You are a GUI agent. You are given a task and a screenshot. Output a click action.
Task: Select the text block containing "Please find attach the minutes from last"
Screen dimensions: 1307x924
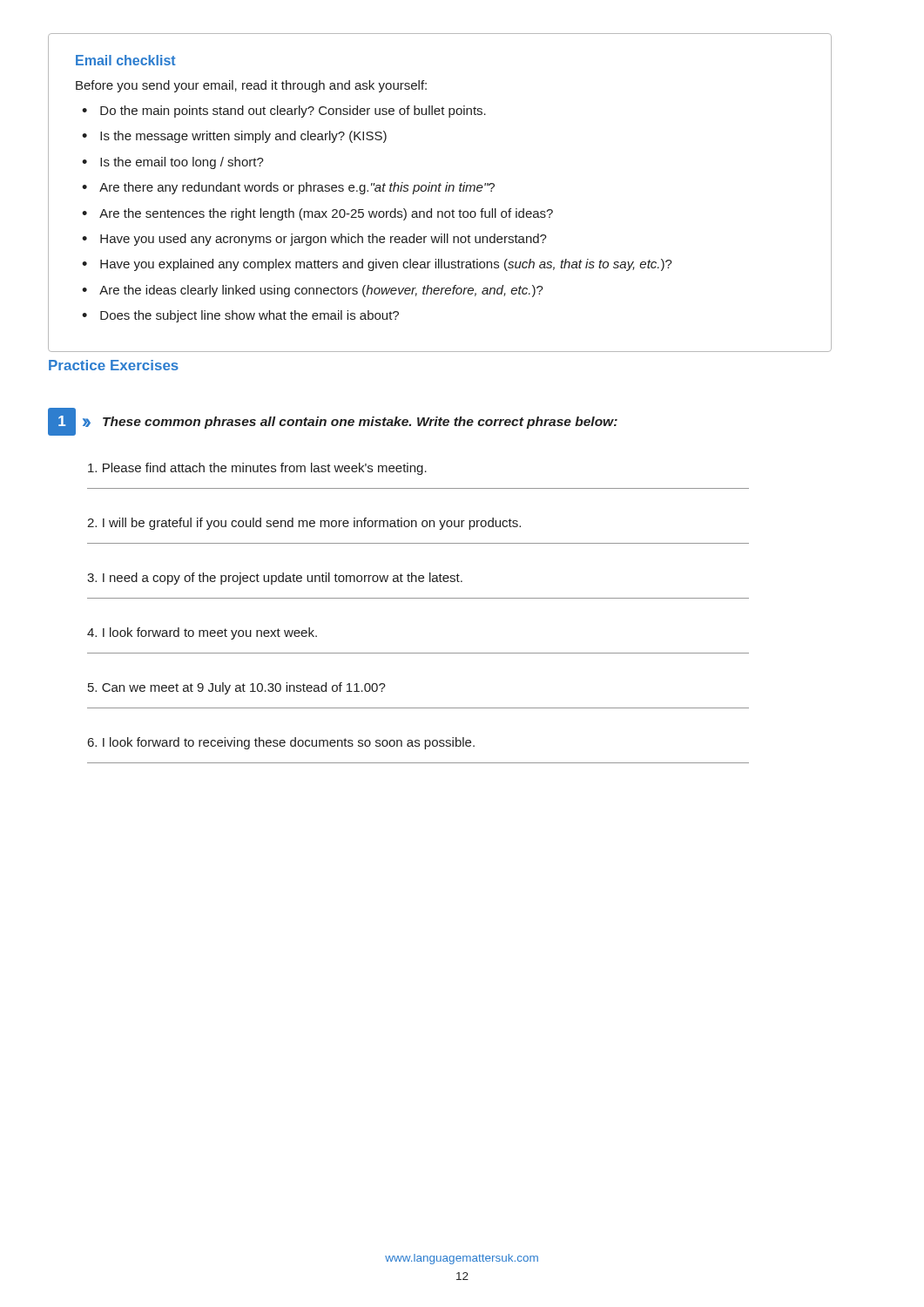(x=257, y=469)
